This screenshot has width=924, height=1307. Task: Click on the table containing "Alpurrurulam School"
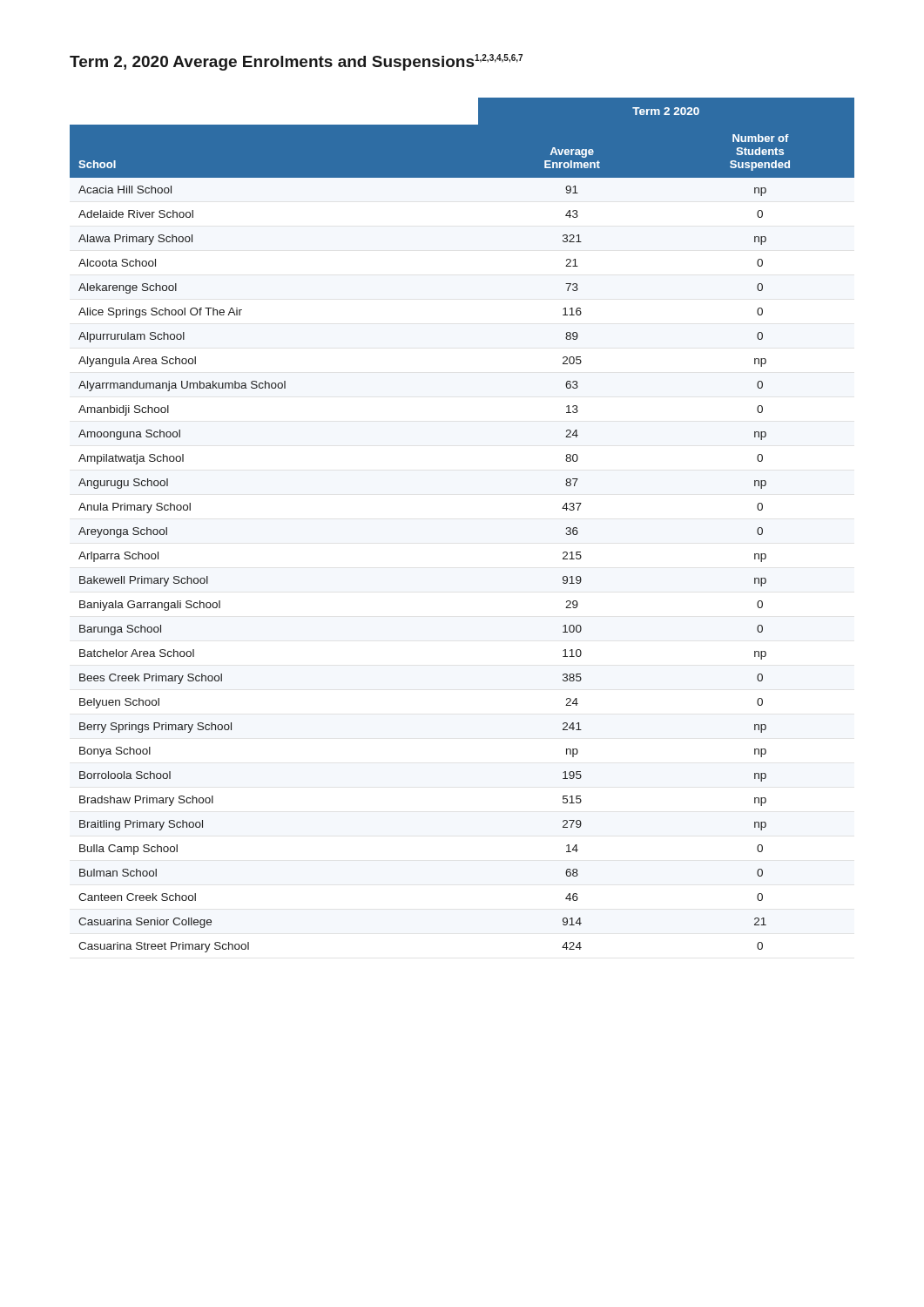coord(462,528)
